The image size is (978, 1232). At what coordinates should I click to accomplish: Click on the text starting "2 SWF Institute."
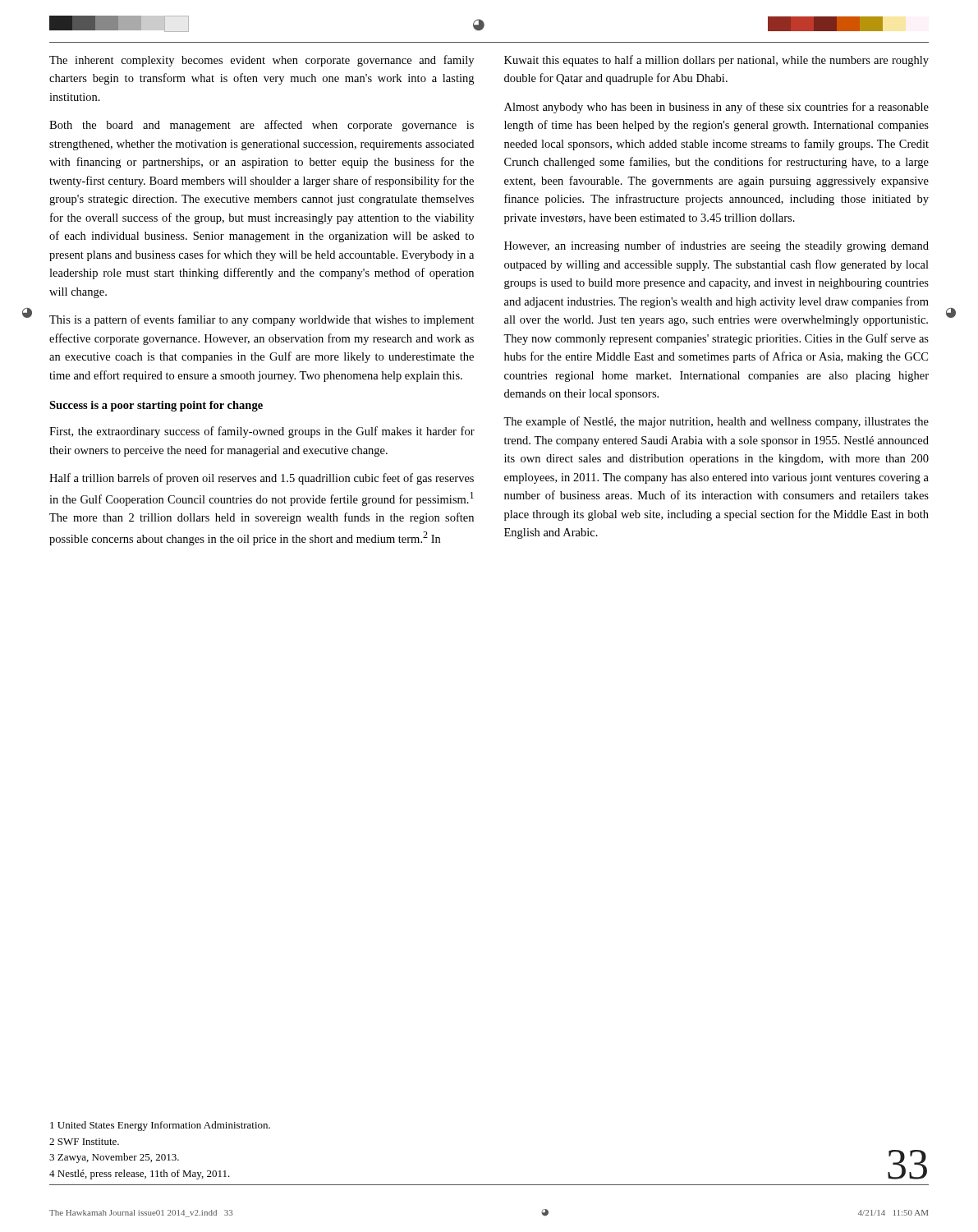pyautogui.click(x=84, y=1141)
